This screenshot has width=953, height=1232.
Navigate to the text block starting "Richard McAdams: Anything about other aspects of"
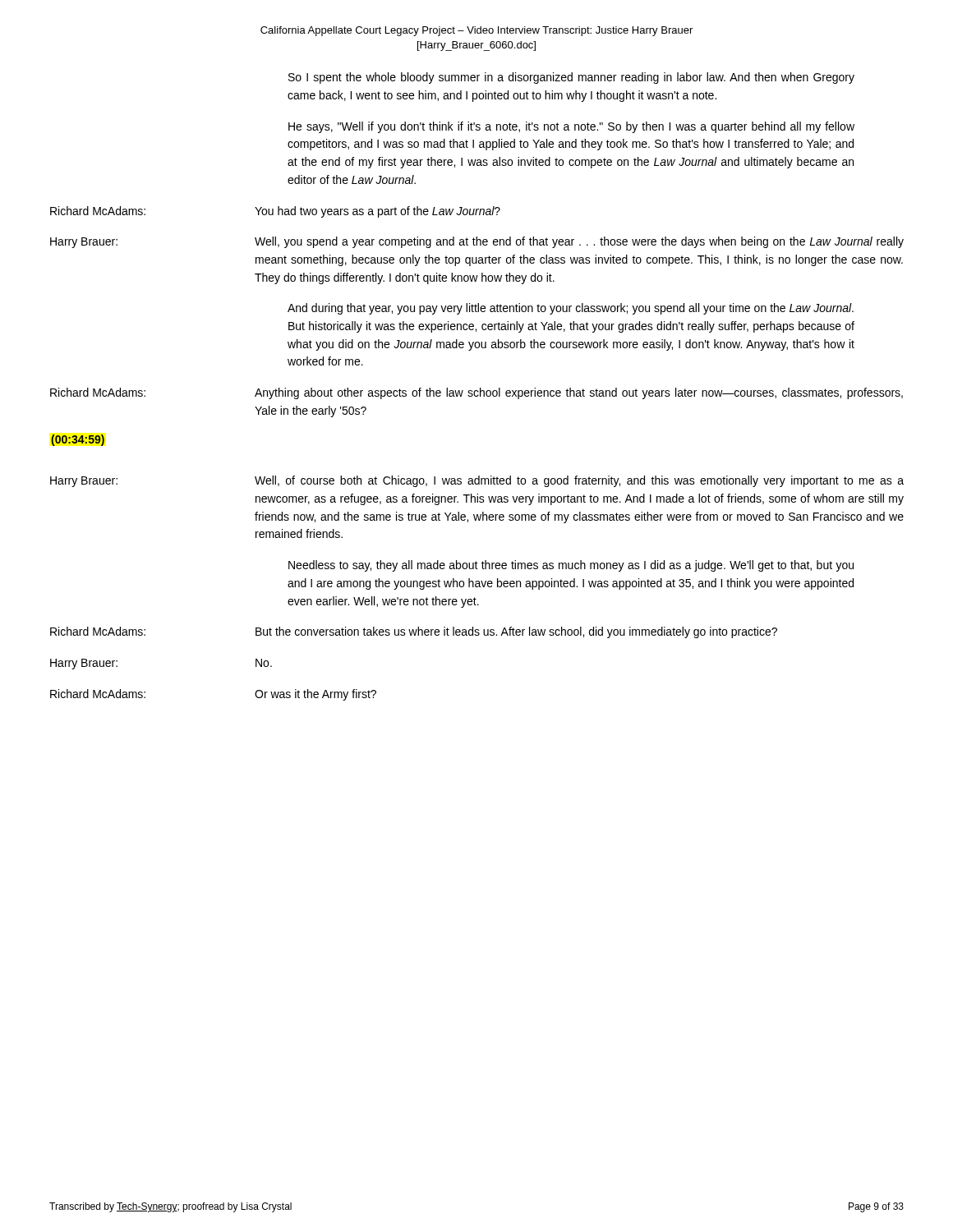(x=476, y=402)
